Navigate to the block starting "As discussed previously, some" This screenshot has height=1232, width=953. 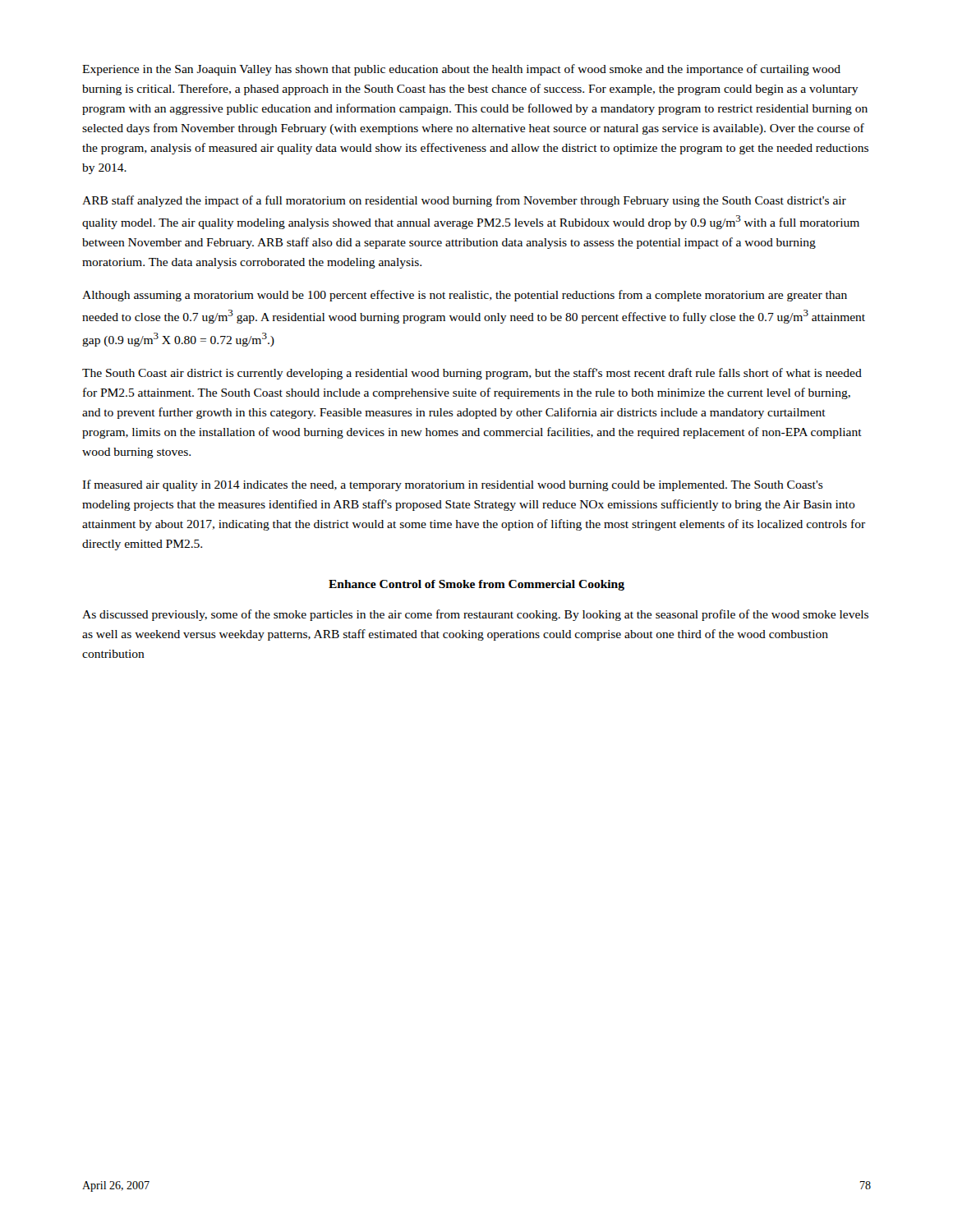(x=475, y=633)
